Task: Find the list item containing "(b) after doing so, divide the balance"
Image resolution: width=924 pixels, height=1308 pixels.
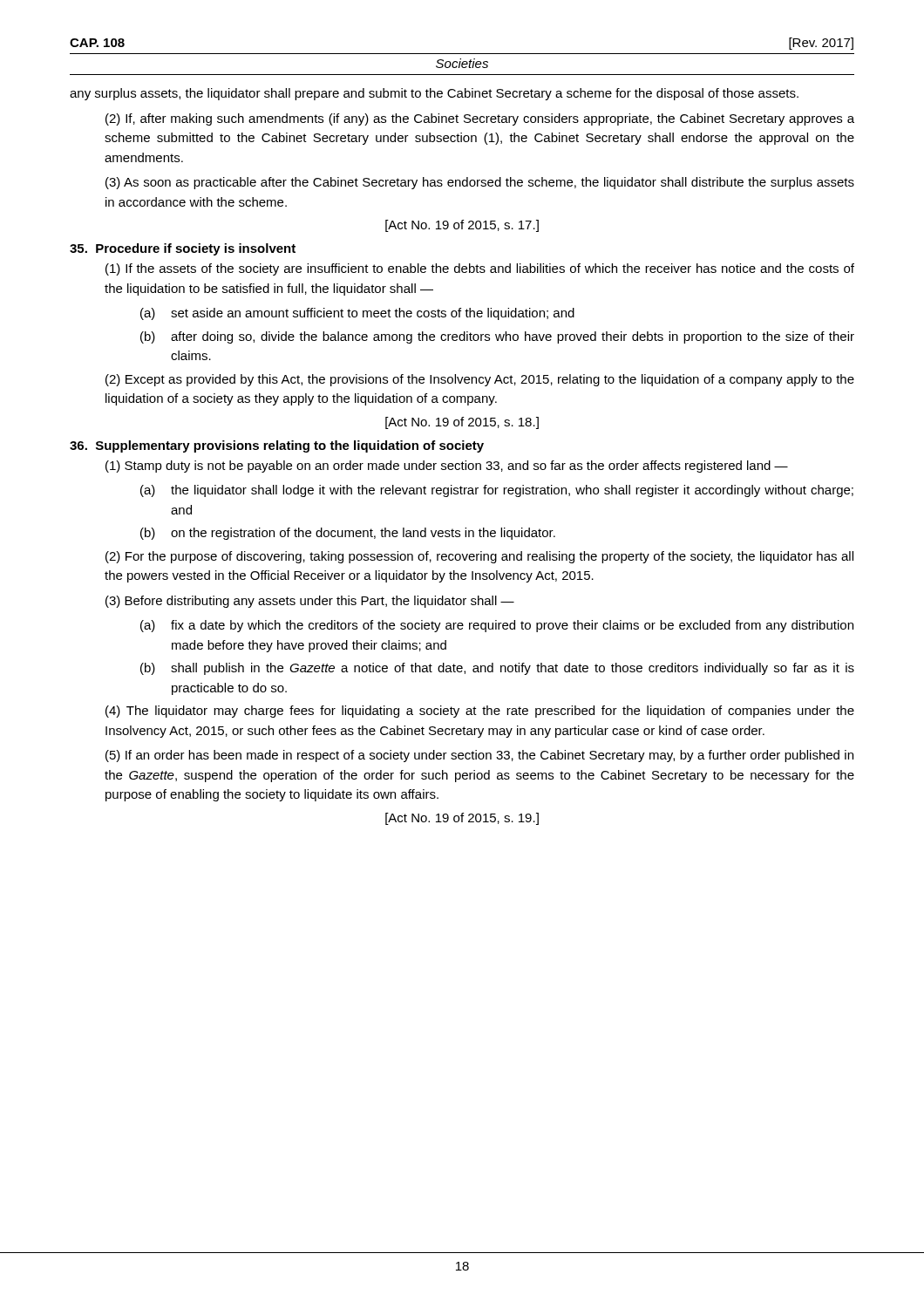Action: 497,346
